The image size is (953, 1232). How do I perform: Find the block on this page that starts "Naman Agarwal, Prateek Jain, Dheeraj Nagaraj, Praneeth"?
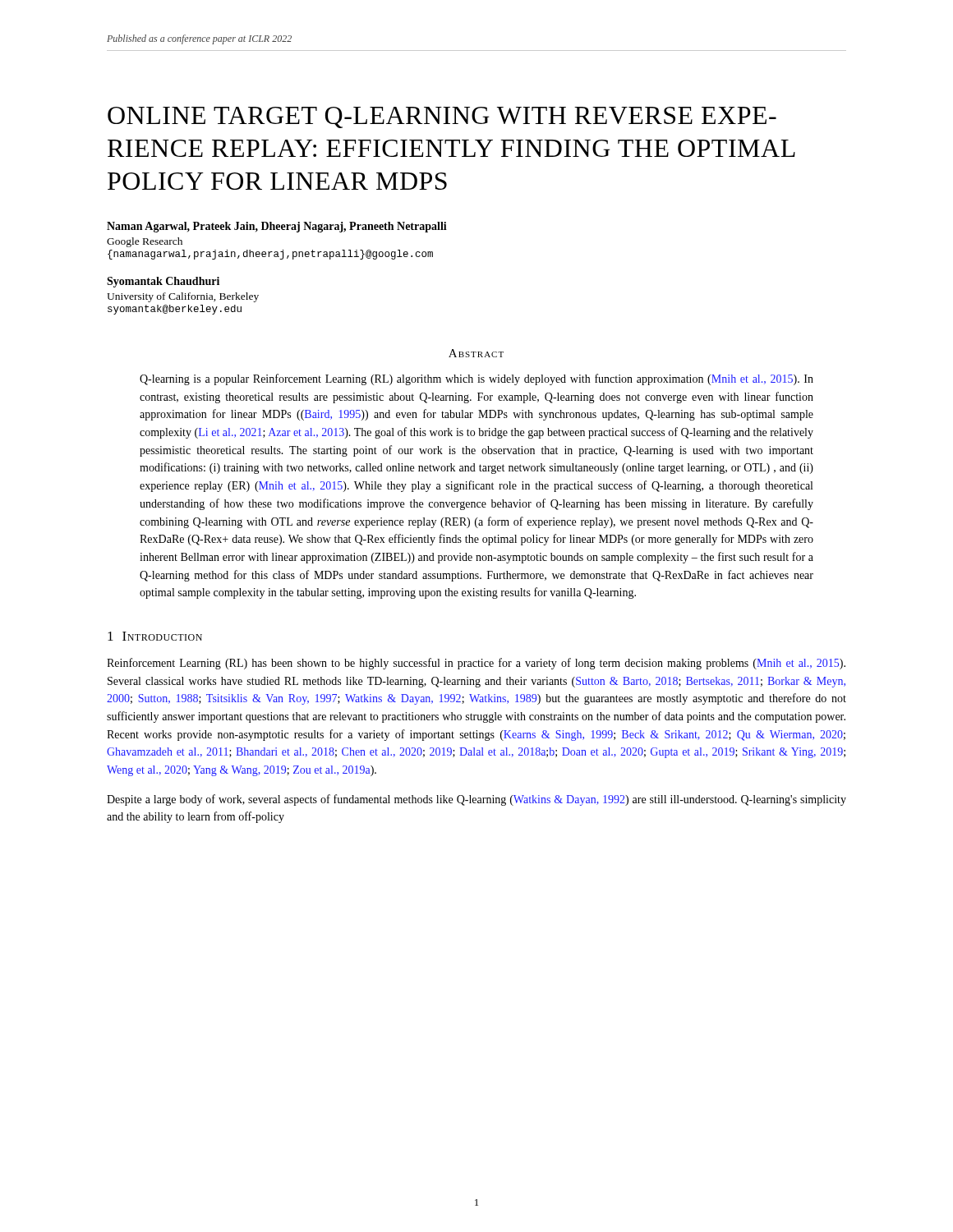click(x=277, y=227)
